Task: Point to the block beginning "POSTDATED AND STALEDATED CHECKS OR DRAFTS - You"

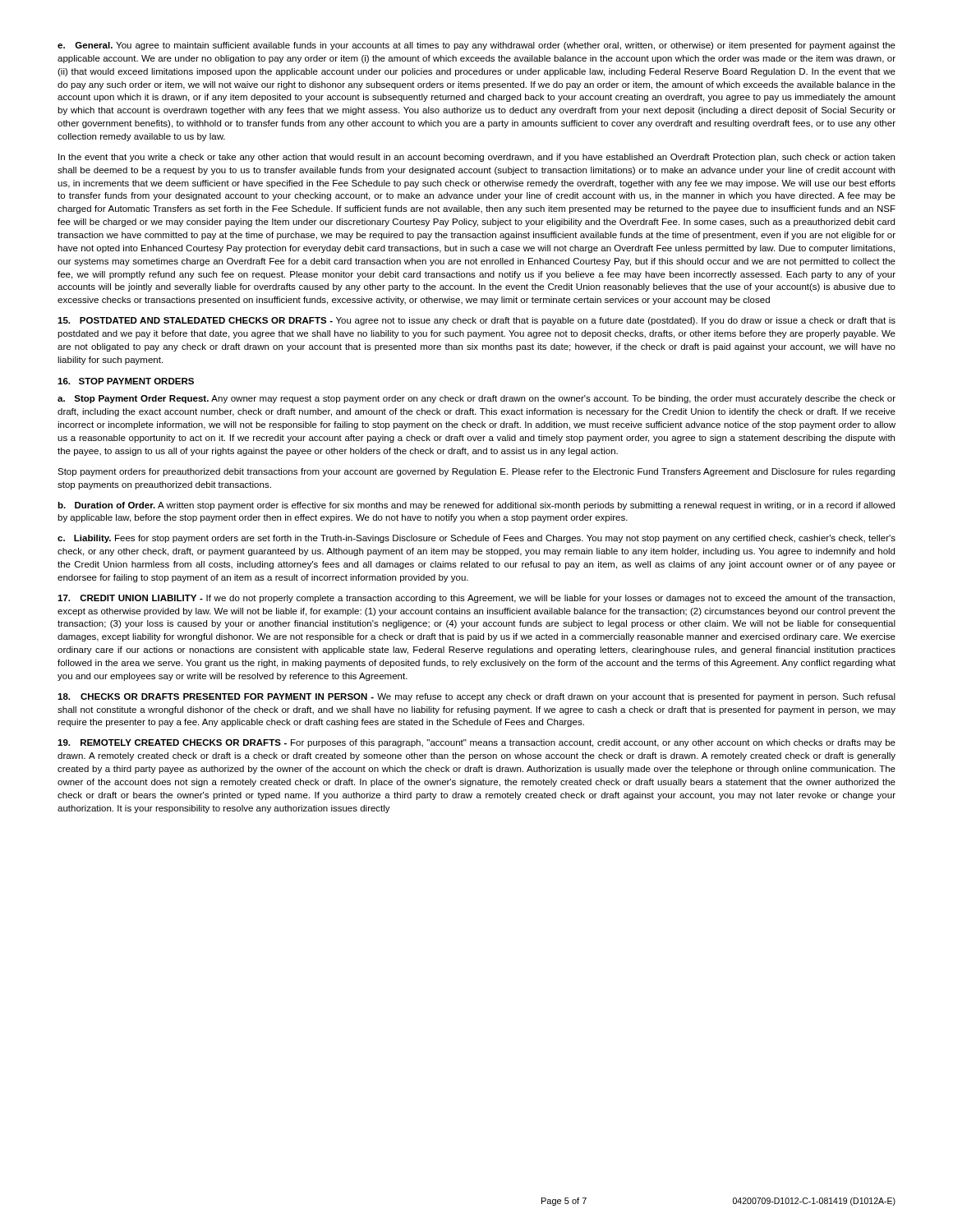Action: pyautogui.click(x=476, y=340)
